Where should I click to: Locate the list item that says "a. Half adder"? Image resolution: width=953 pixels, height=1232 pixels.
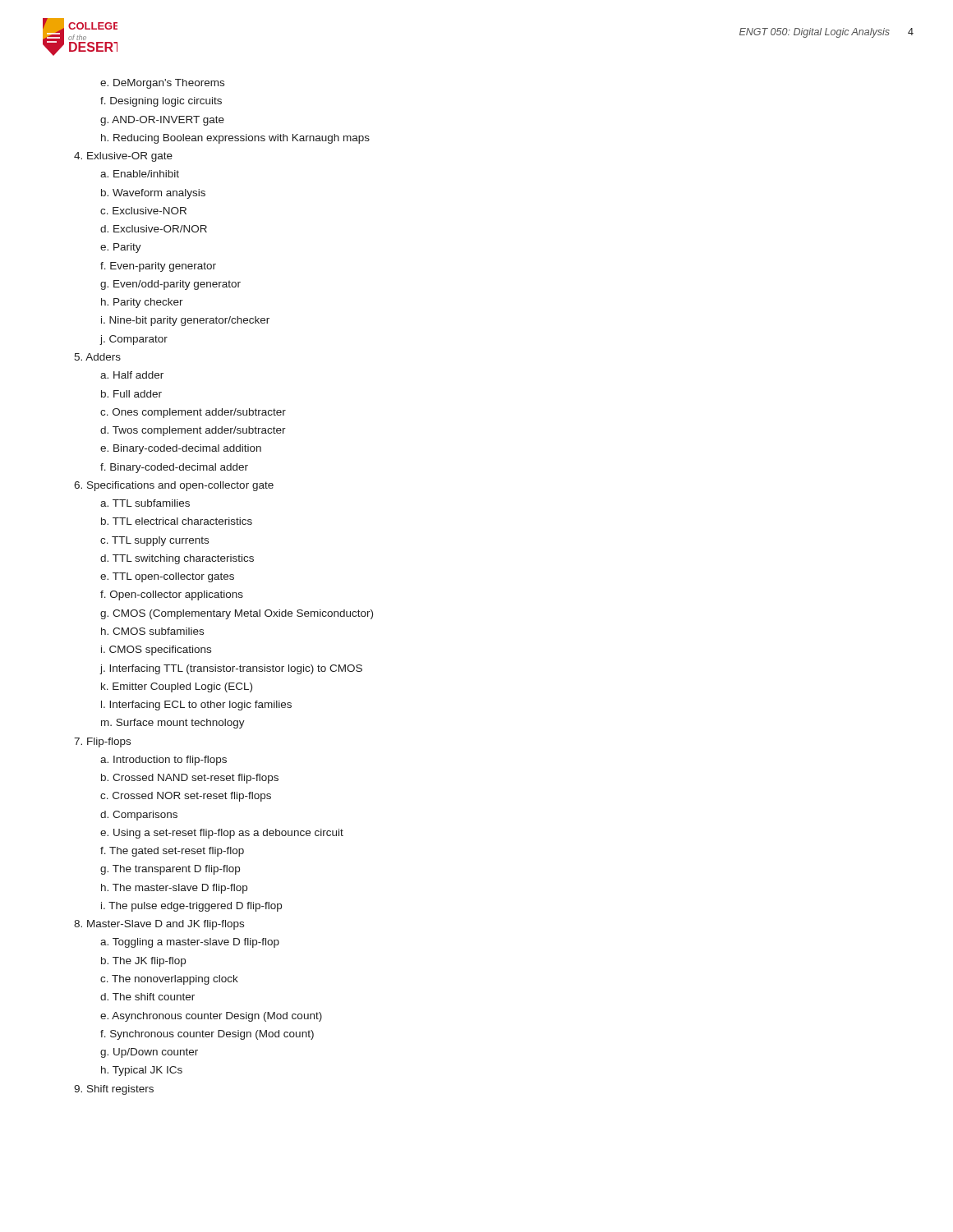point(132,375)
